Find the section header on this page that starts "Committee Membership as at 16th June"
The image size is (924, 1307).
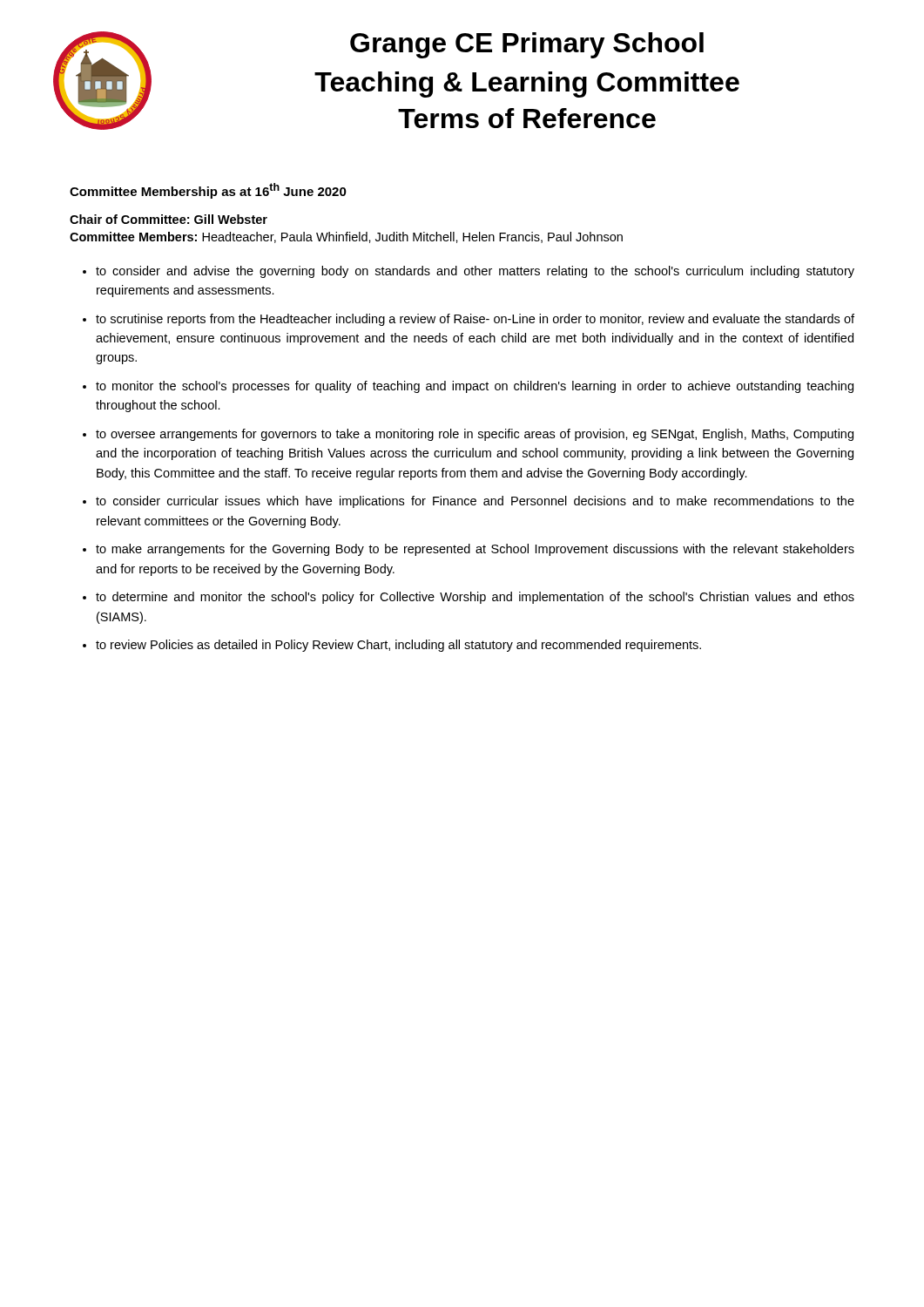208,190
